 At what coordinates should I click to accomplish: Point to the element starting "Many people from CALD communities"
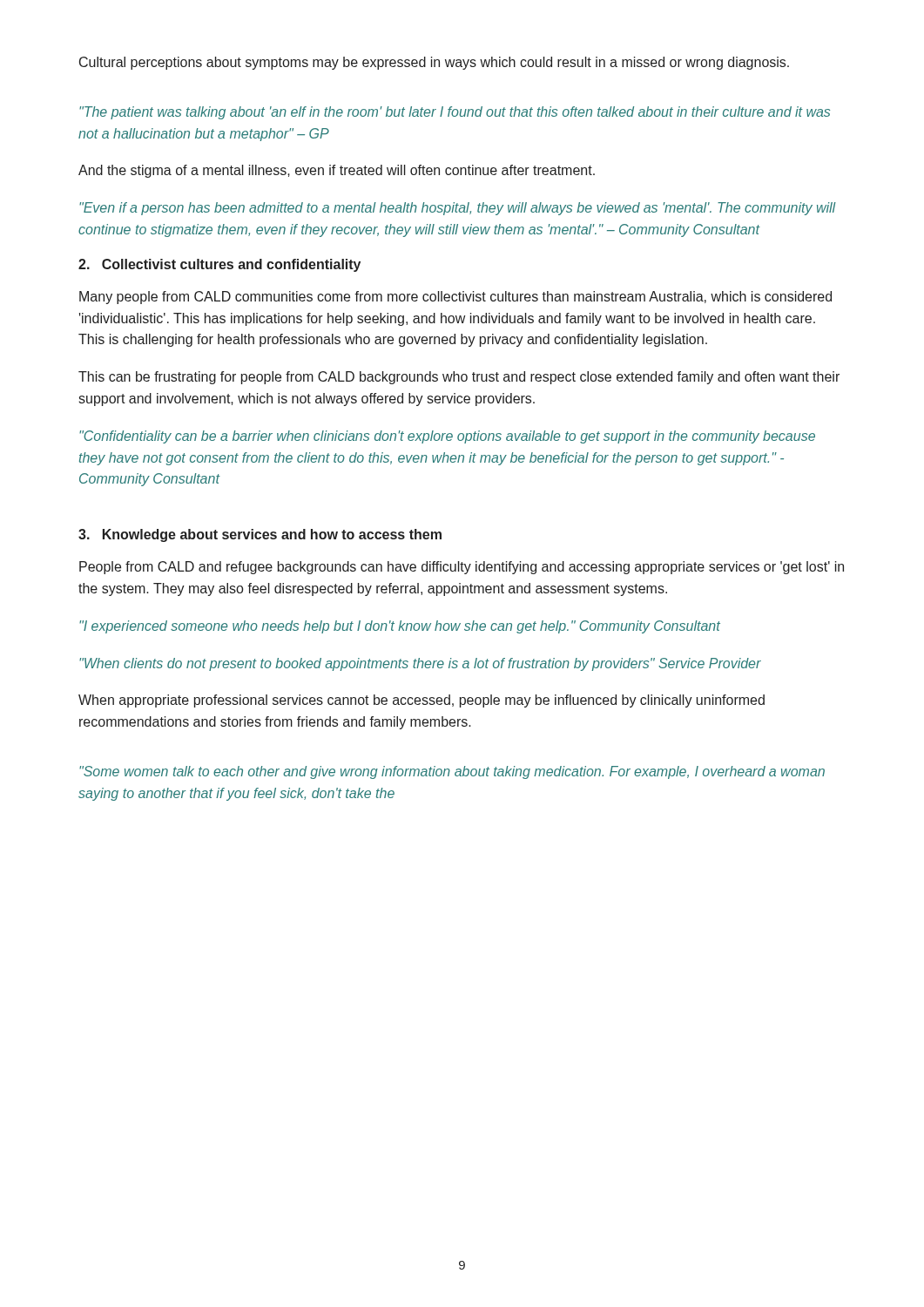coord(455,318)
